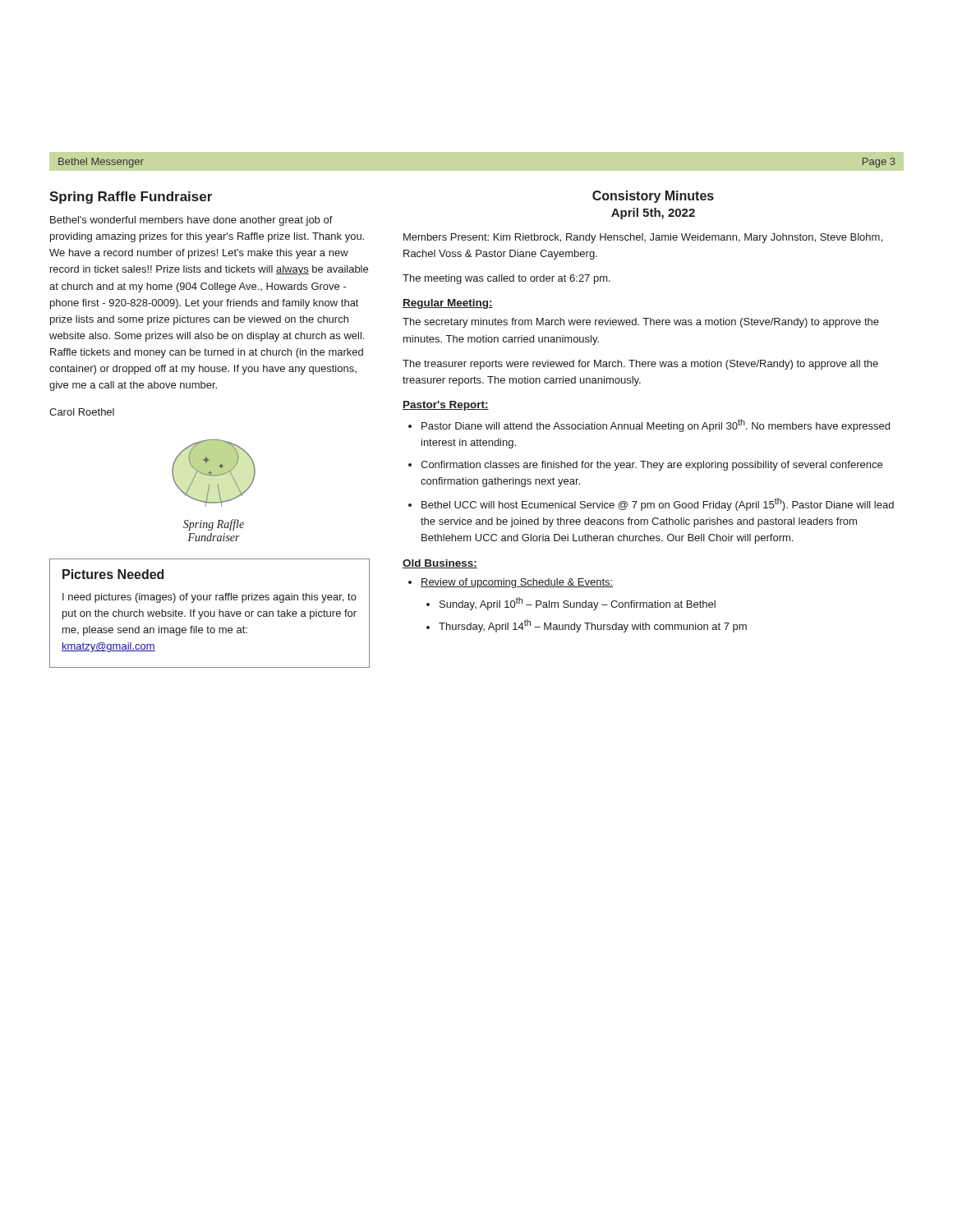
Task: Point to the block beginning "Thursday, April 14th – Maundy Thursday with"
Action: pos(593,625)
